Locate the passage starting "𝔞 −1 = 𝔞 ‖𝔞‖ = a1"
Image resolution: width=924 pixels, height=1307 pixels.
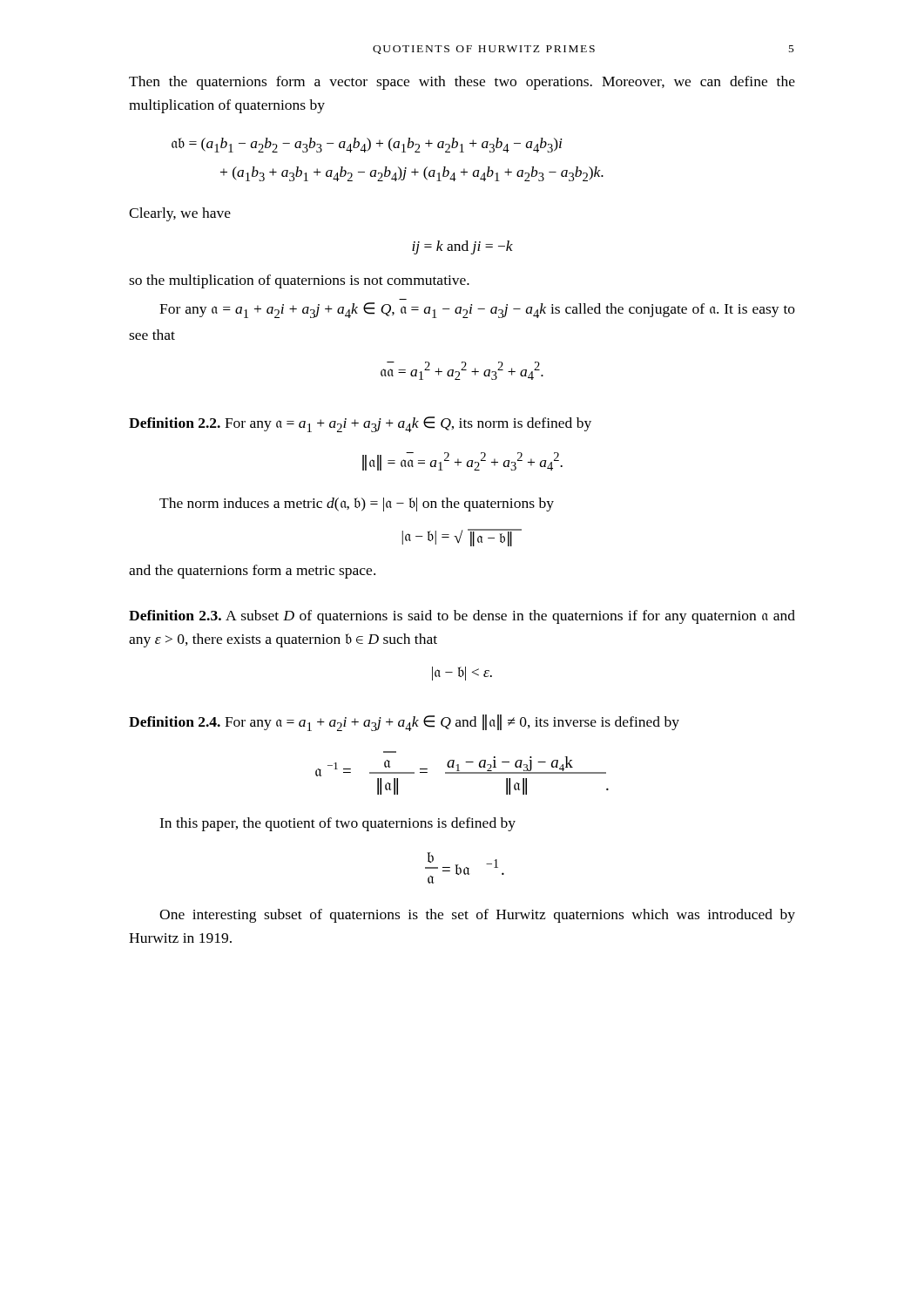(462, 771)
